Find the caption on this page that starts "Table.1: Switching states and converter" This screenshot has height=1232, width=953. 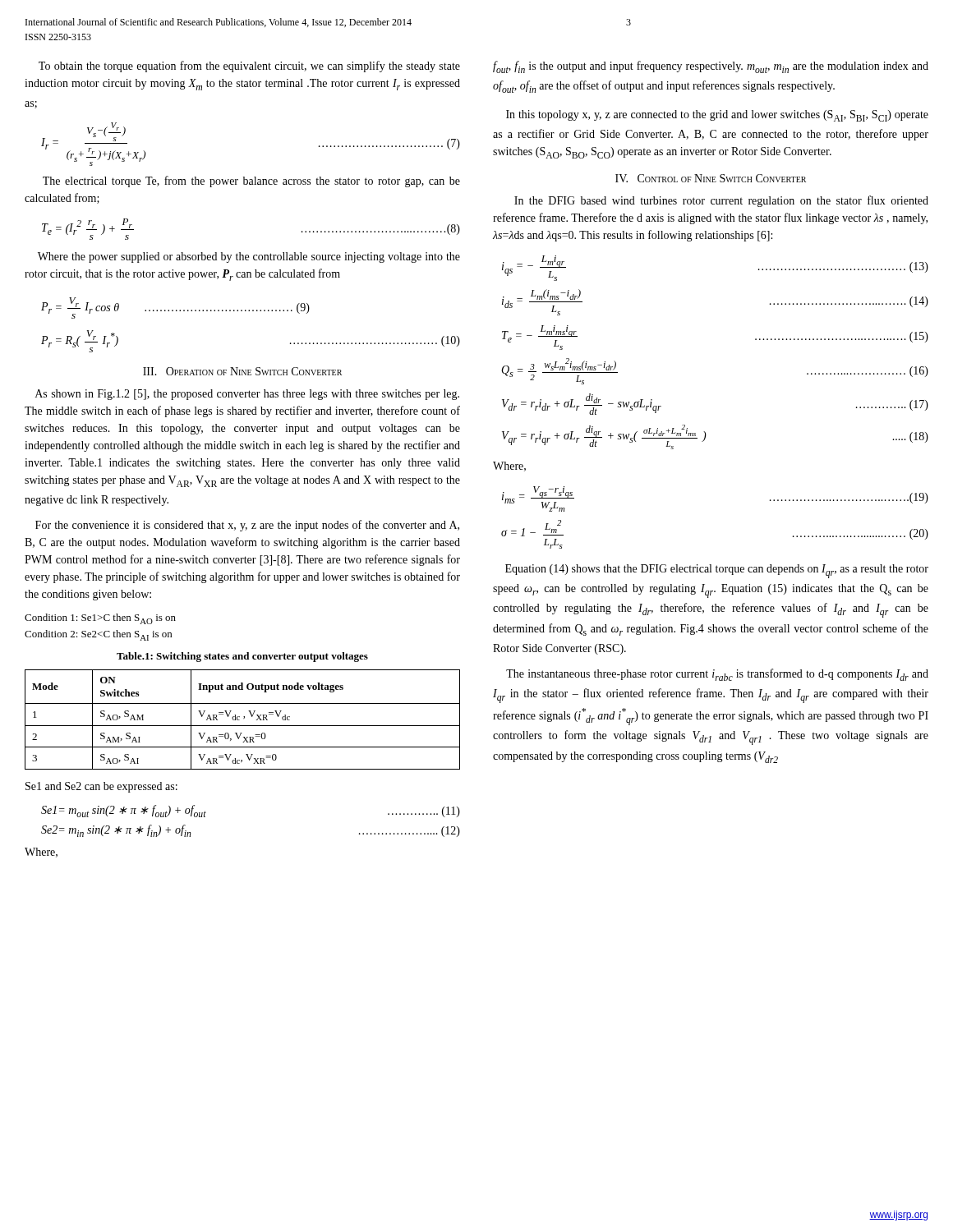(242, 656)
